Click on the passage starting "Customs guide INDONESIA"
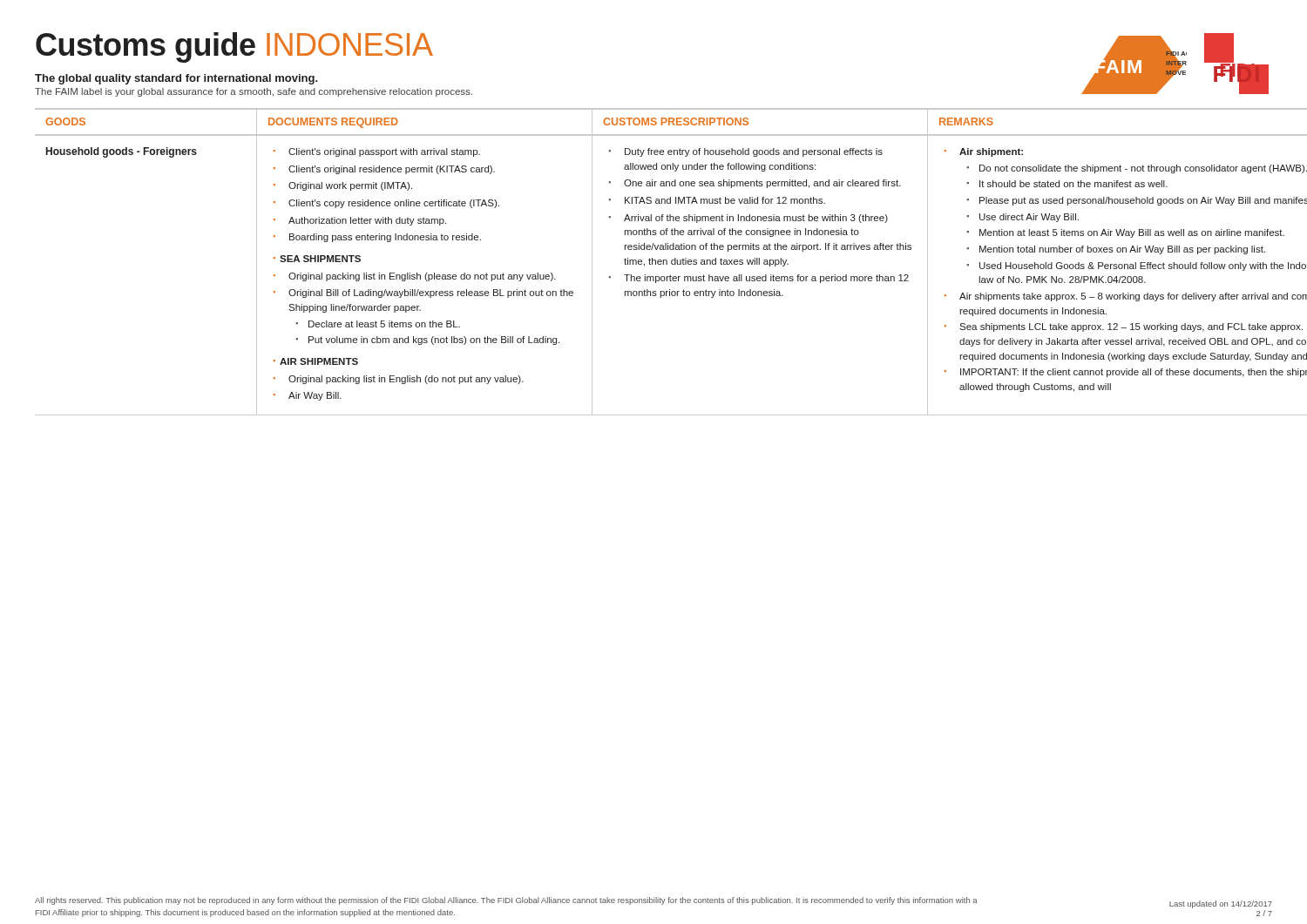 (234, 45)
